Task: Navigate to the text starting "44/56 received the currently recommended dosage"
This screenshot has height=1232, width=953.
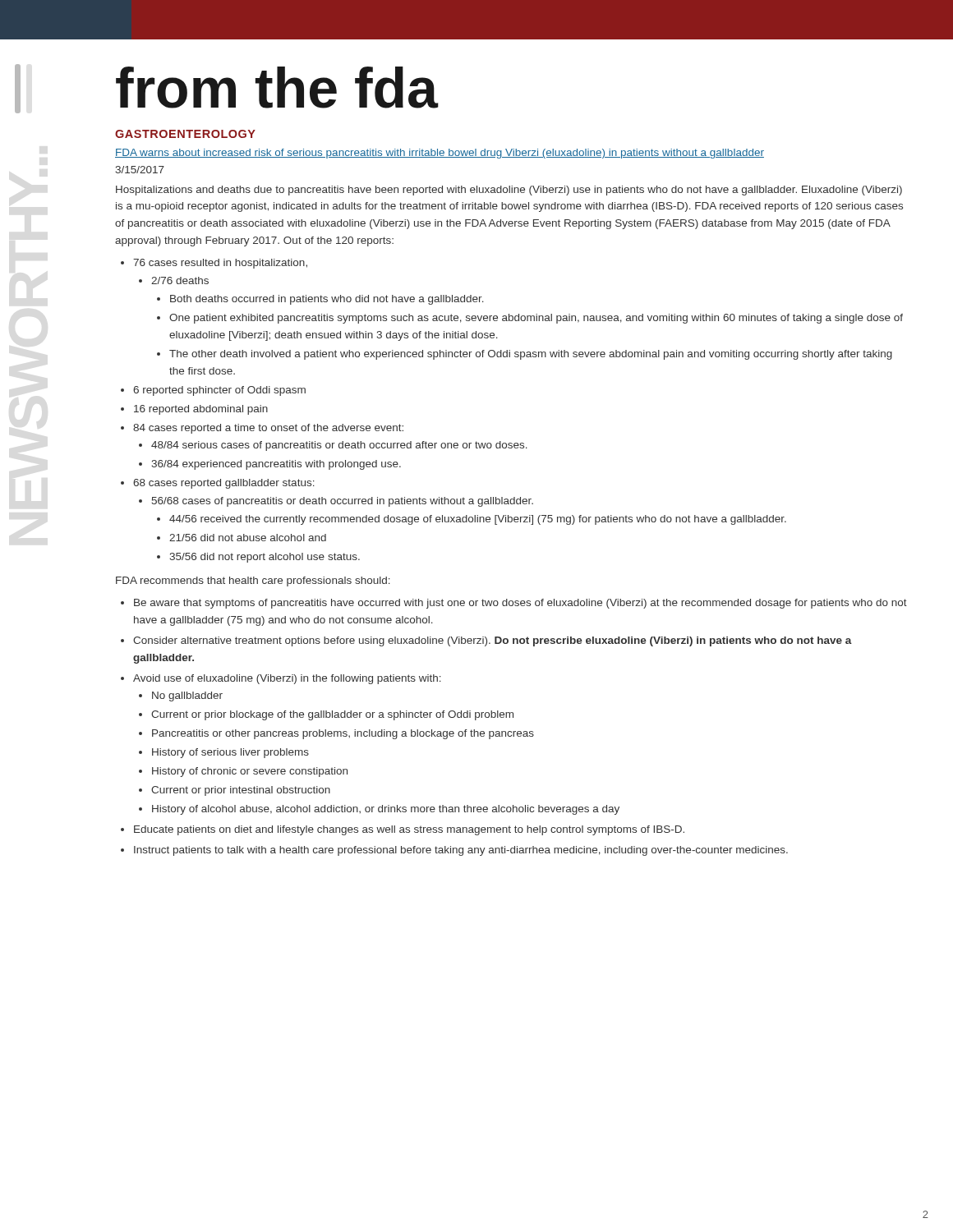Action: pyautogui.click(x=478, y=519)
